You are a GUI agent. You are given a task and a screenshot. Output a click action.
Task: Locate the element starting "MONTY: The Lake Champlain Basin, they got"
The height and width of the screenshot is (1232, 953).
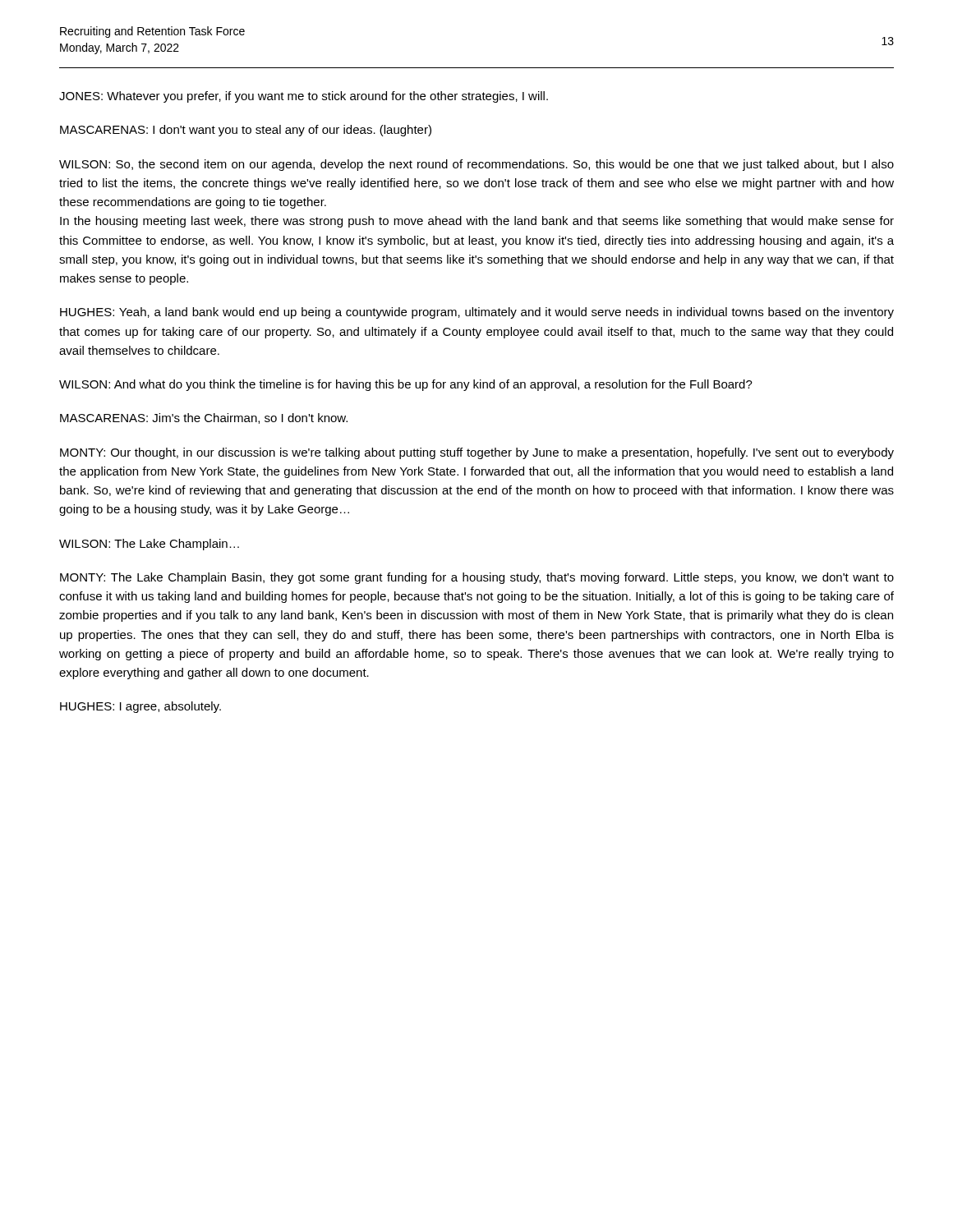[476, 625]
